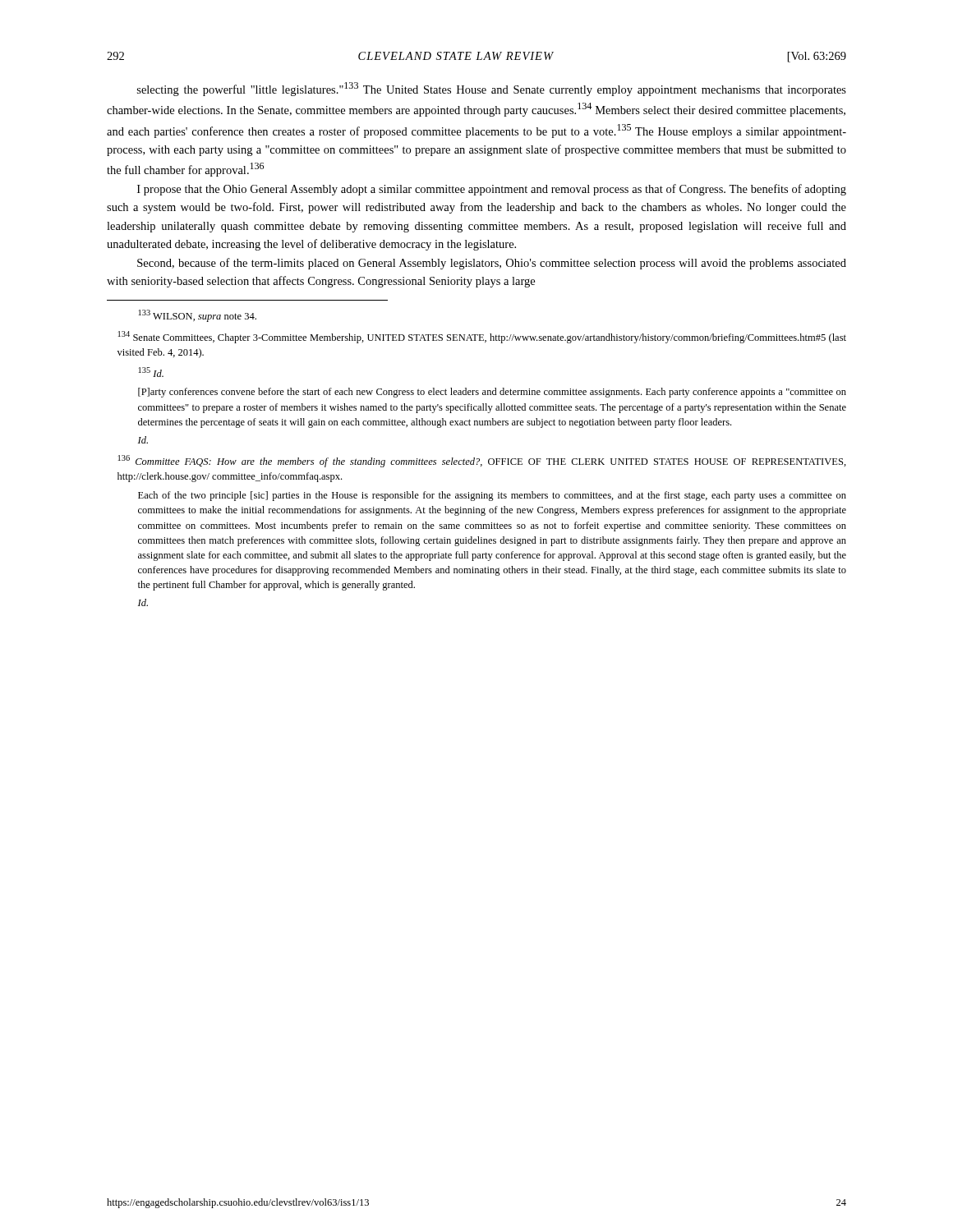Locate the block of text that opens with "136 Committee FAQS: How are the members"
Viewport: 953px width, 1232px height.
tap(476, 468)
